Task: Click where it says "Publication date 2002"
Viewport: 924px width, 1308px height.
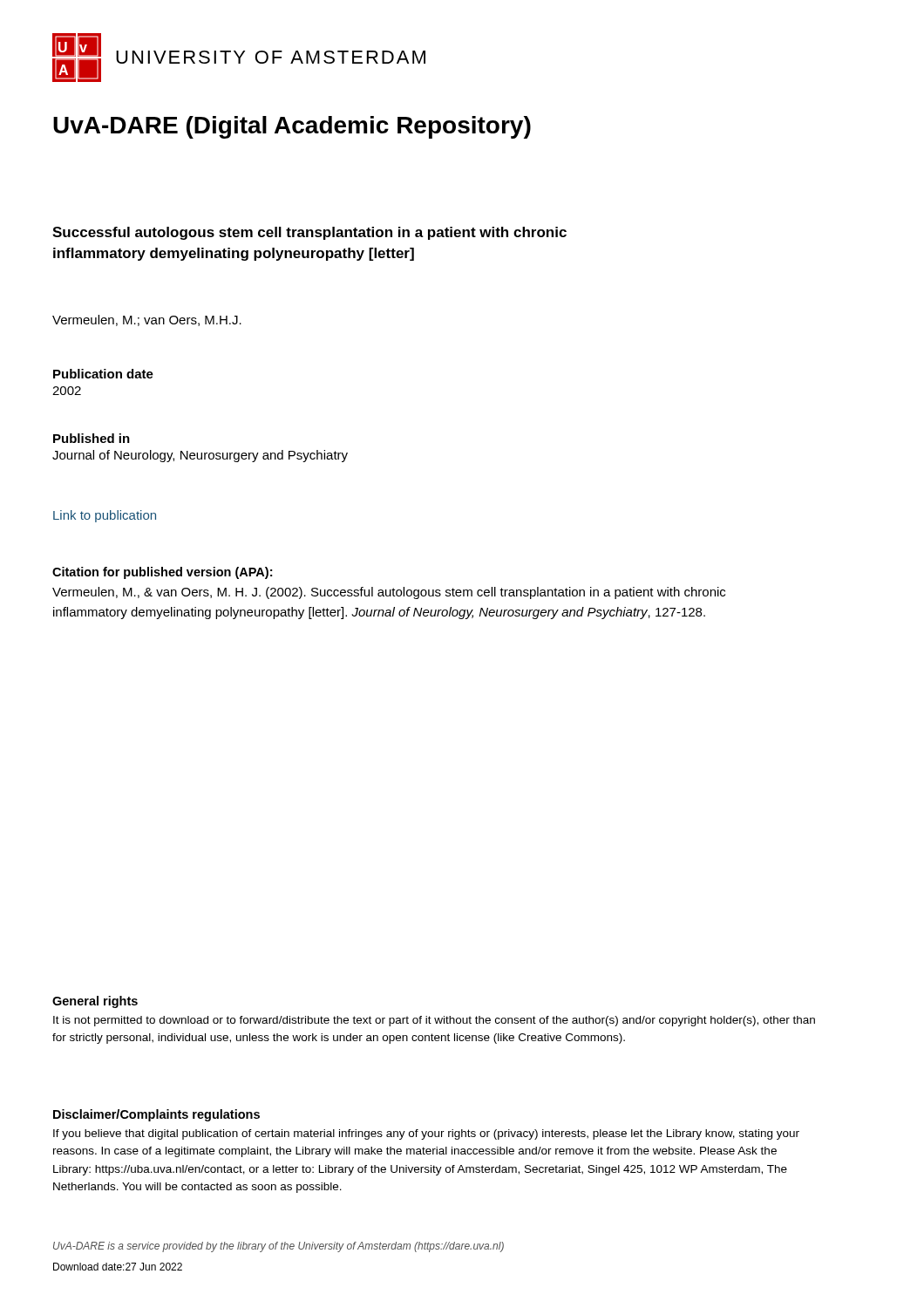Action: click(x=103, y=382)
